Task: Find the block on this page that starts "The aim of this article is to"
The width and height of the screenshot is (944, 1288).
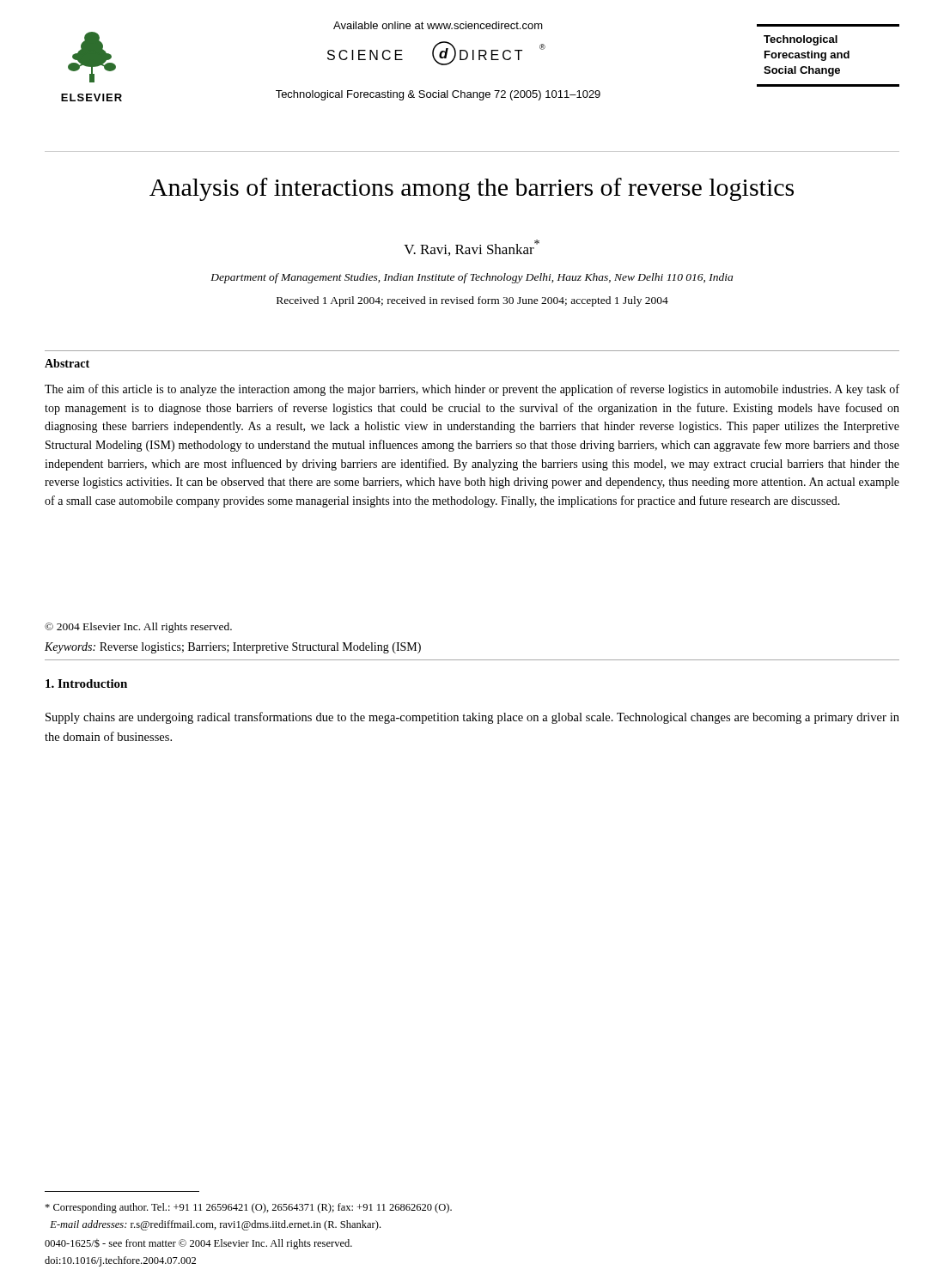Action: coord(472,445)
